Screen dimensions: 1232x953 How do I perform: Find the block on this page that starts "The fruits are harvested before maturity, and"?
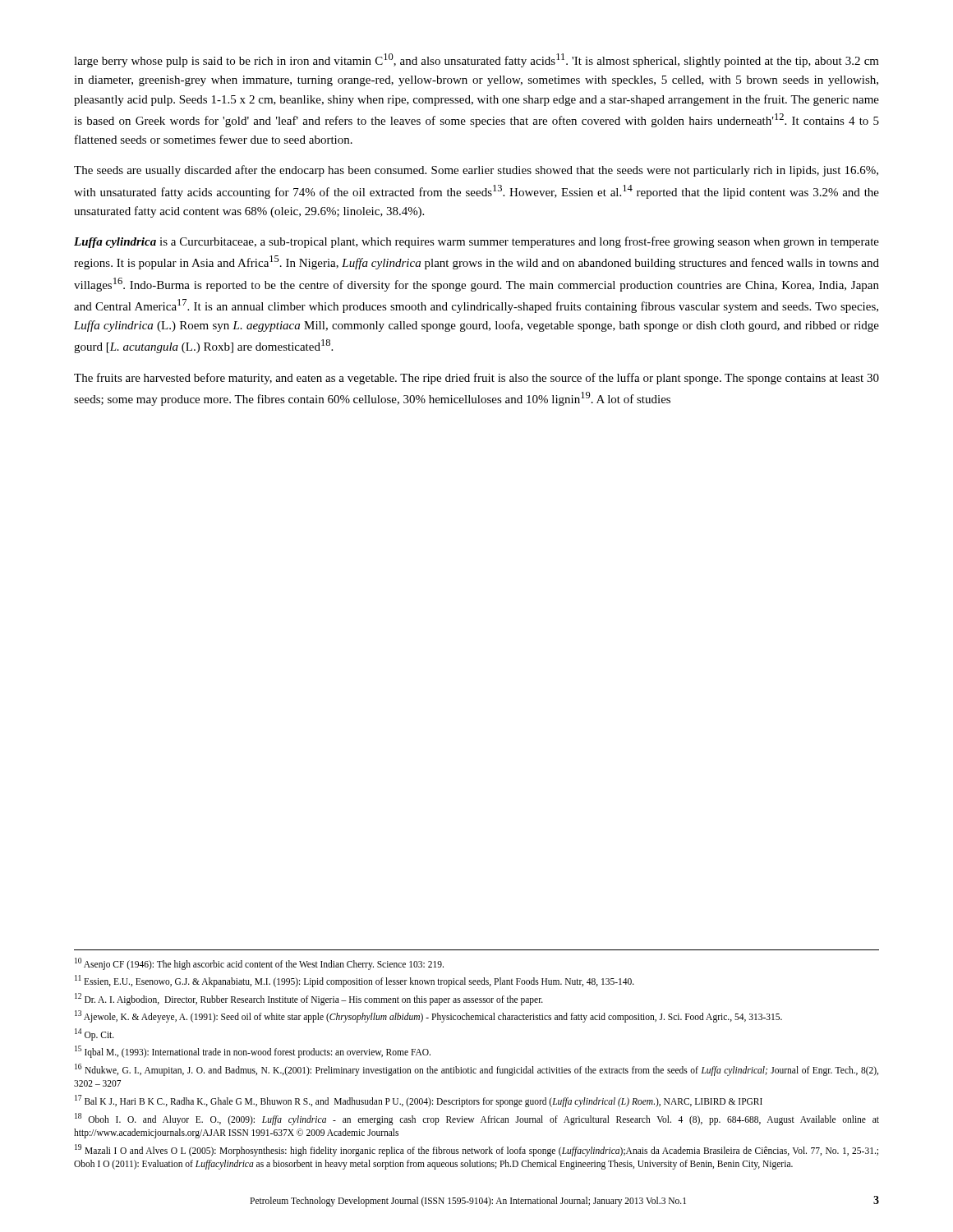476,388
